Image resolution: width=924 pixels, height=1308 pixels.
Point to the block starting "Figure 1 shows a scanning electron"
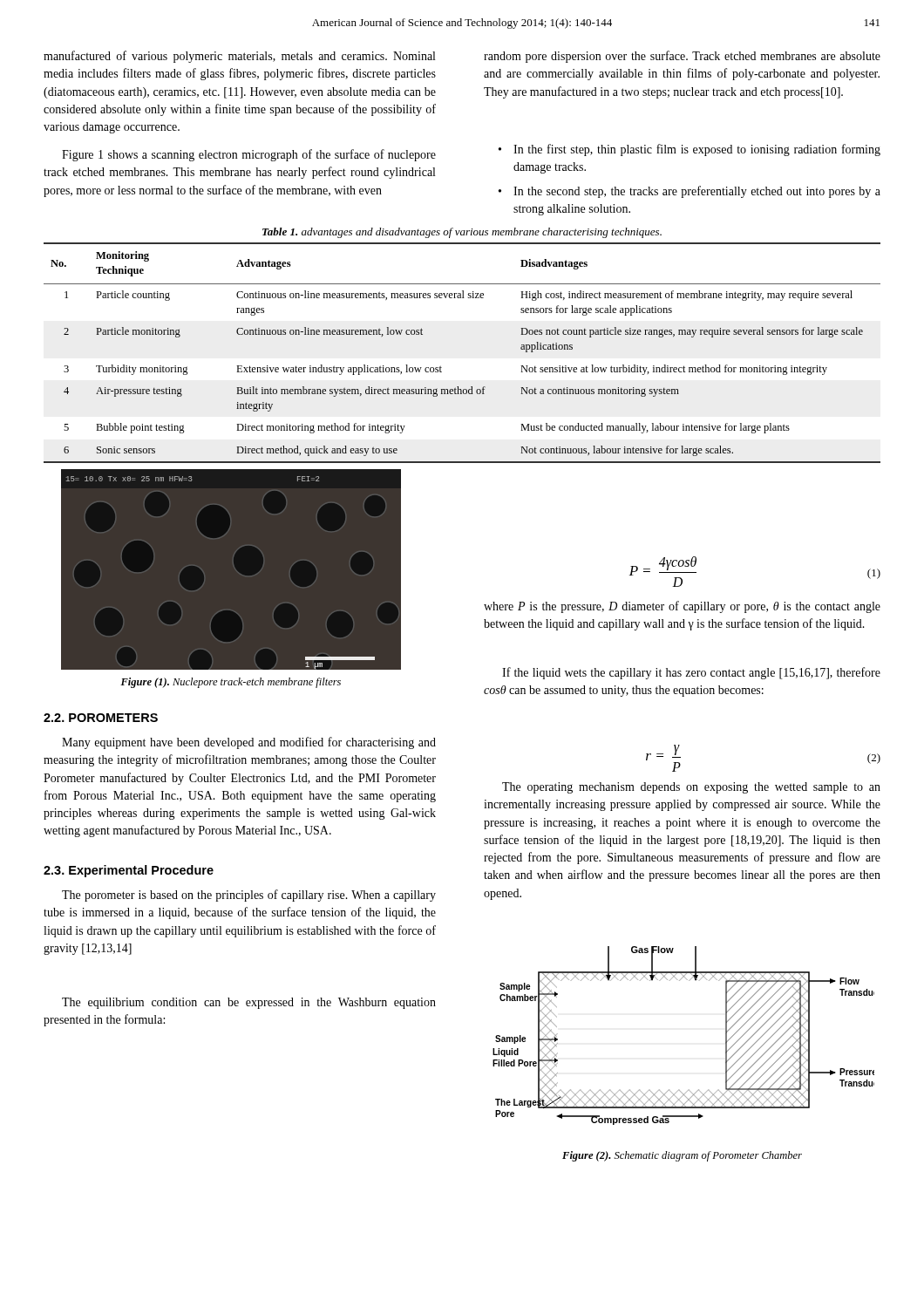click(x=240, y=172)
